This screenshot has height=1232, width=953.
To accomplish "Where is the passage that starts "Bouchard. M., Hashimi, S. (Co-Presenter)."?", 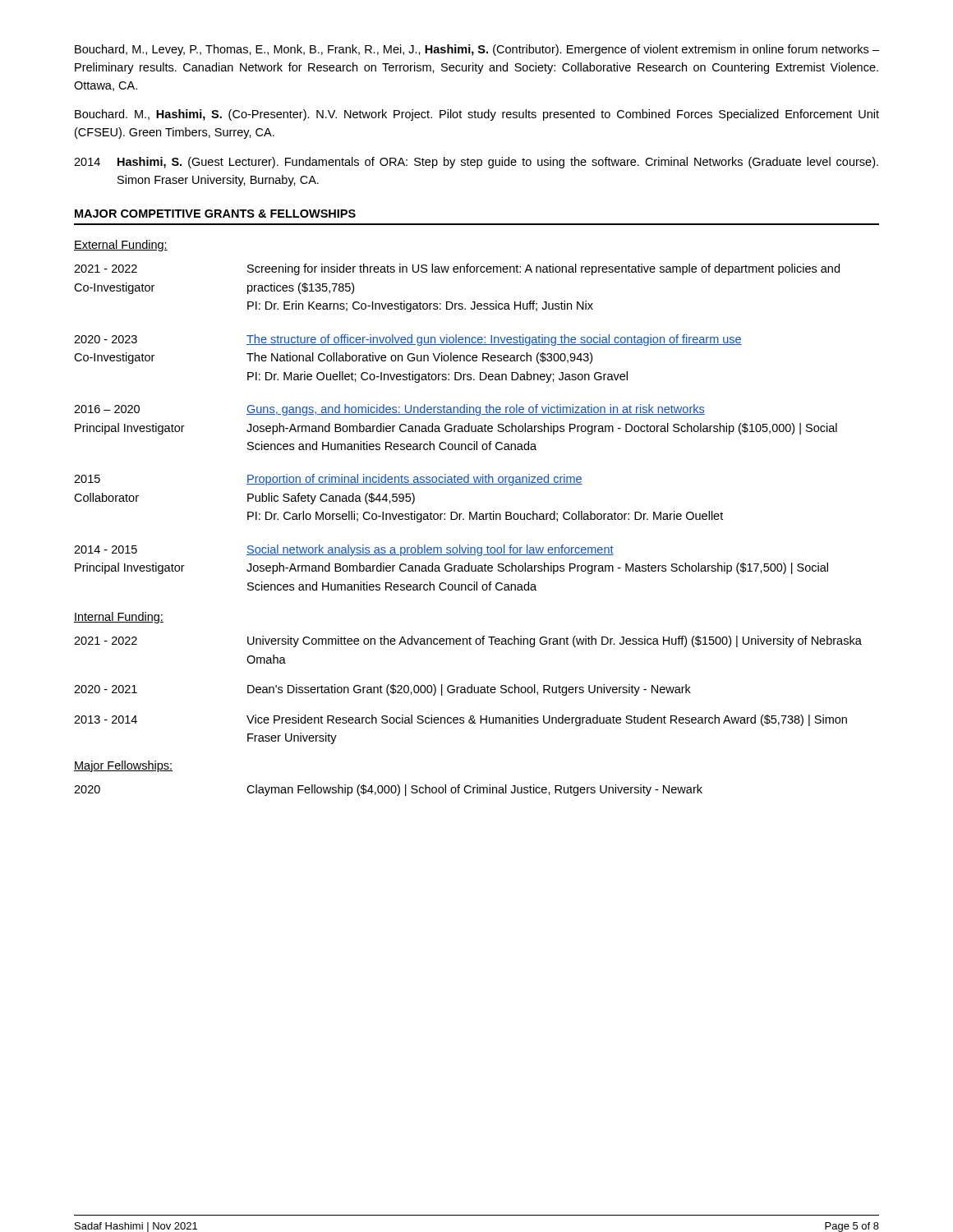I will (x=476, y=123).
